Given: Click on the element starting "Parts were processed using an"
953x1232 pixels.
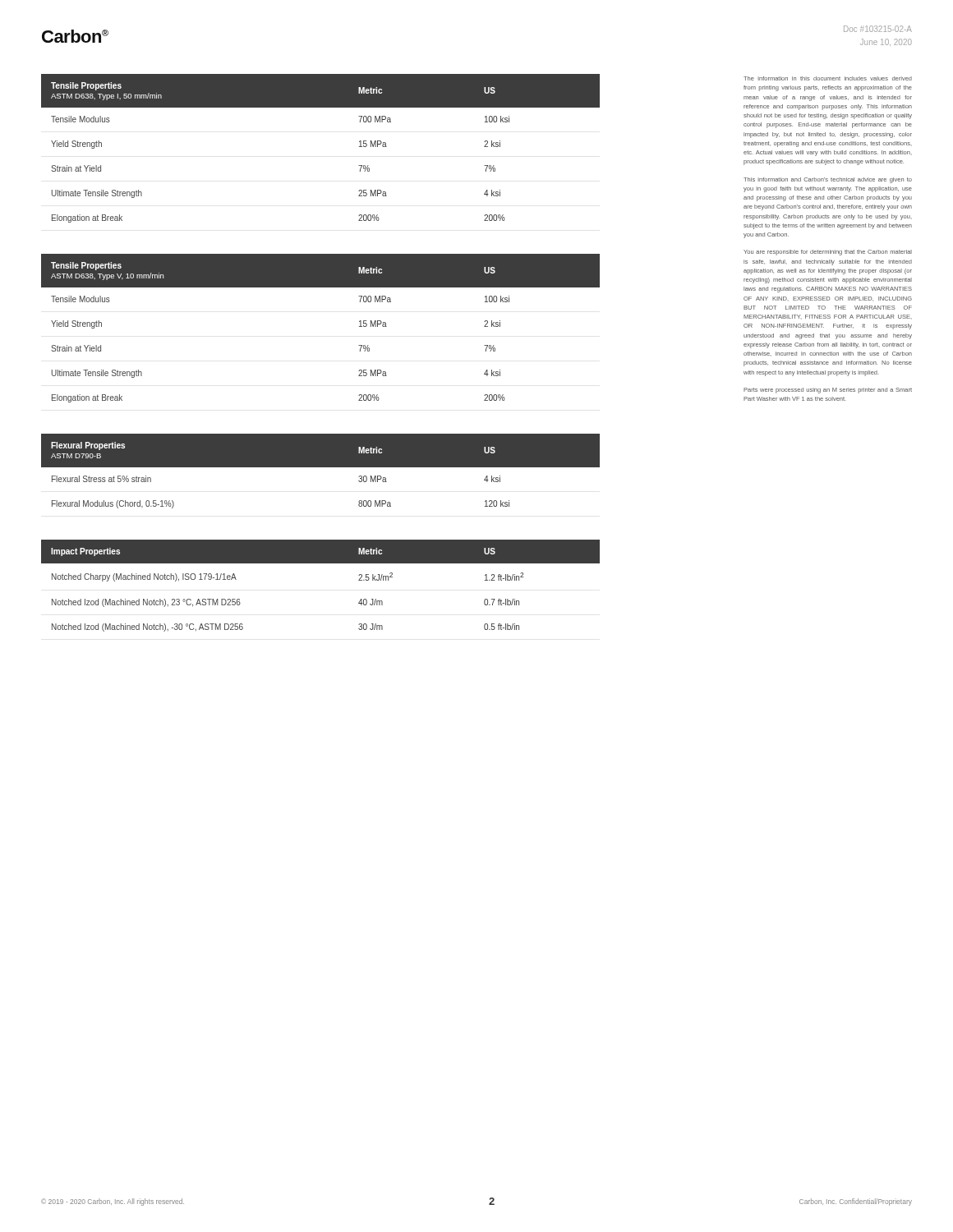Looking at the screenshot, I should (828, 394).
